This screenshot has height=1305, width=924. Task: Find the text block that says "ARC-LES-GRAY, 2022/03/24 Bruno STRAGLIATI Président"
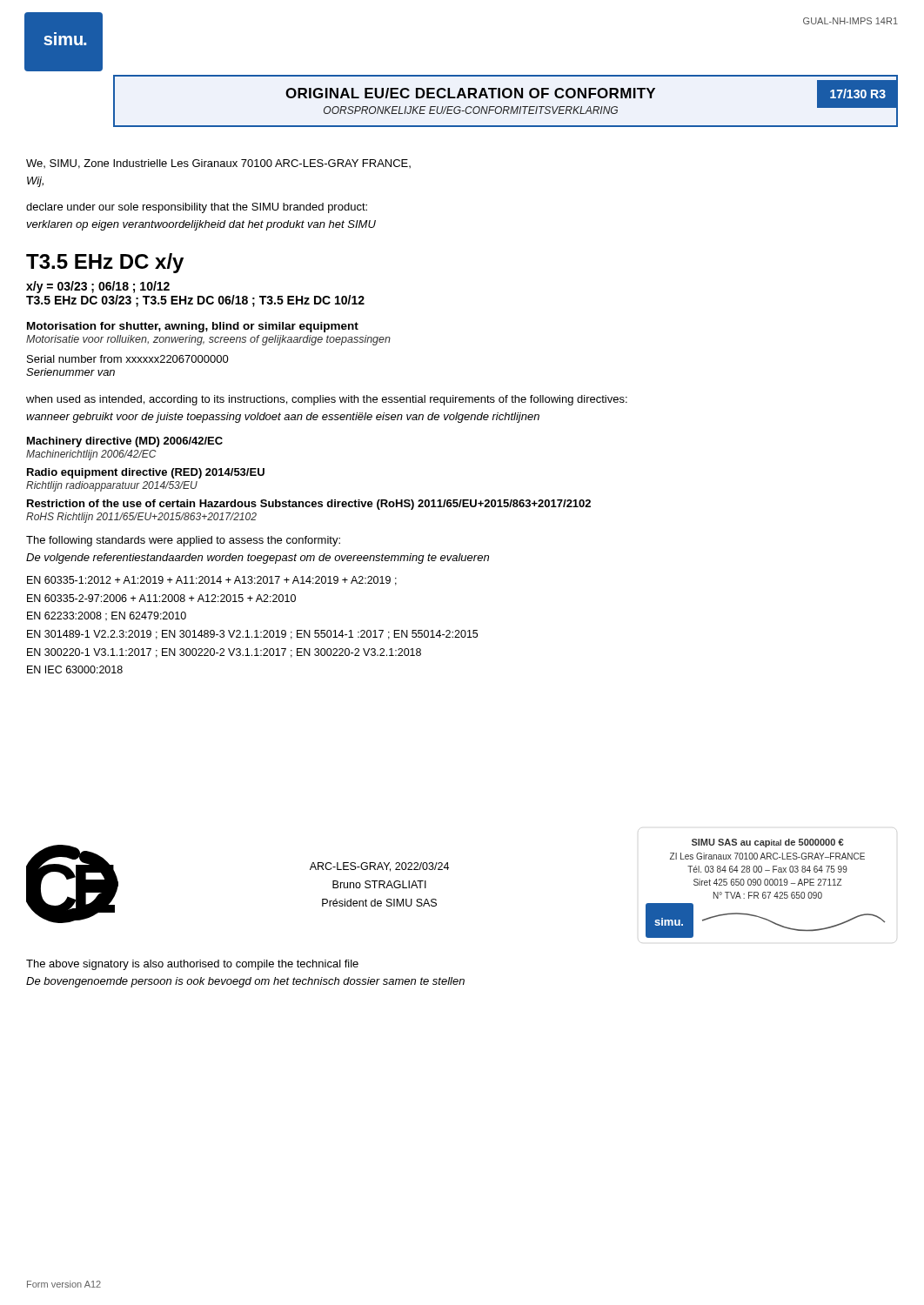(x=379, y=885)
